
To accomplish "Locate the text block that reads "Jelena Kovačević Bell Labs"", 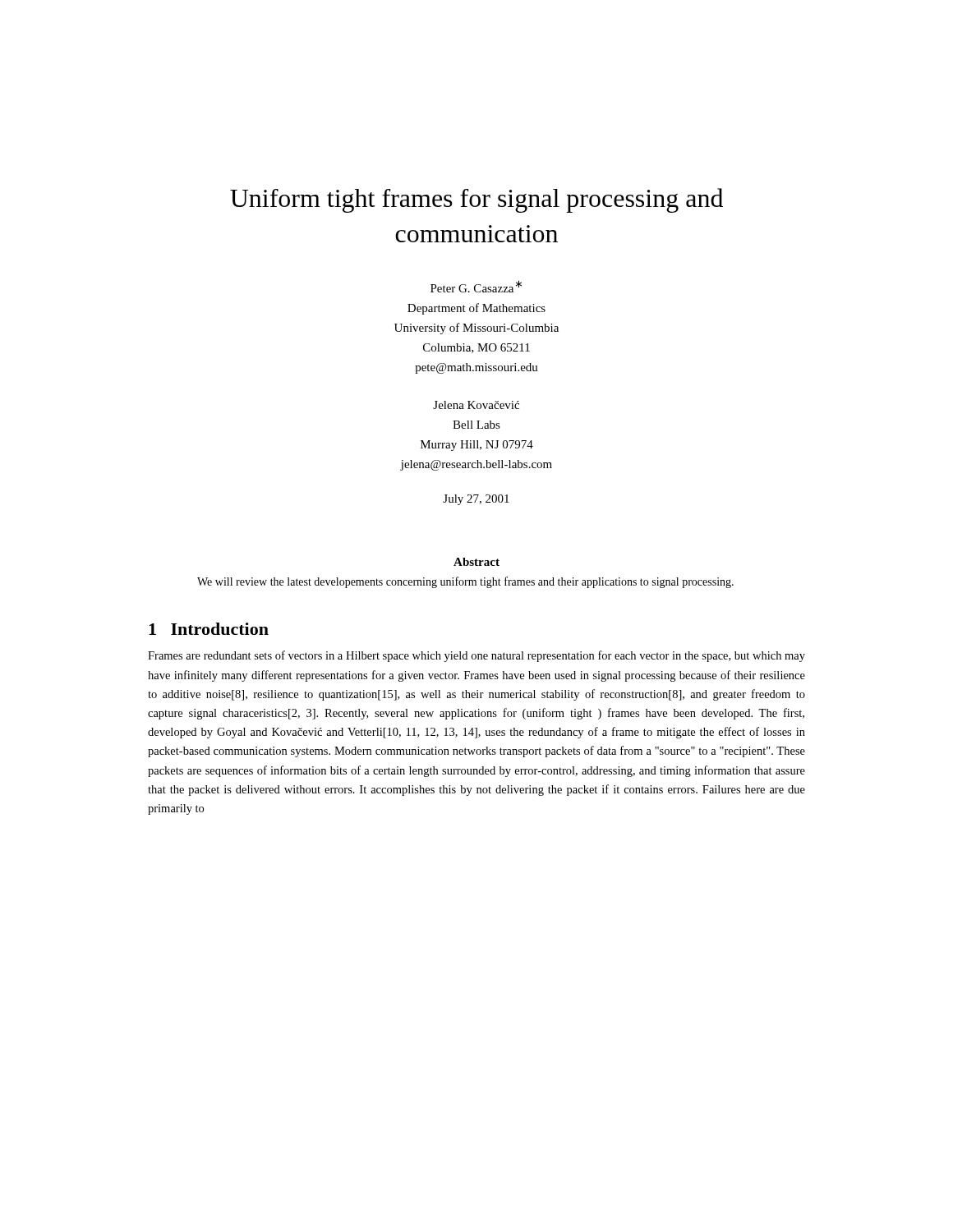I will point(476,435).
